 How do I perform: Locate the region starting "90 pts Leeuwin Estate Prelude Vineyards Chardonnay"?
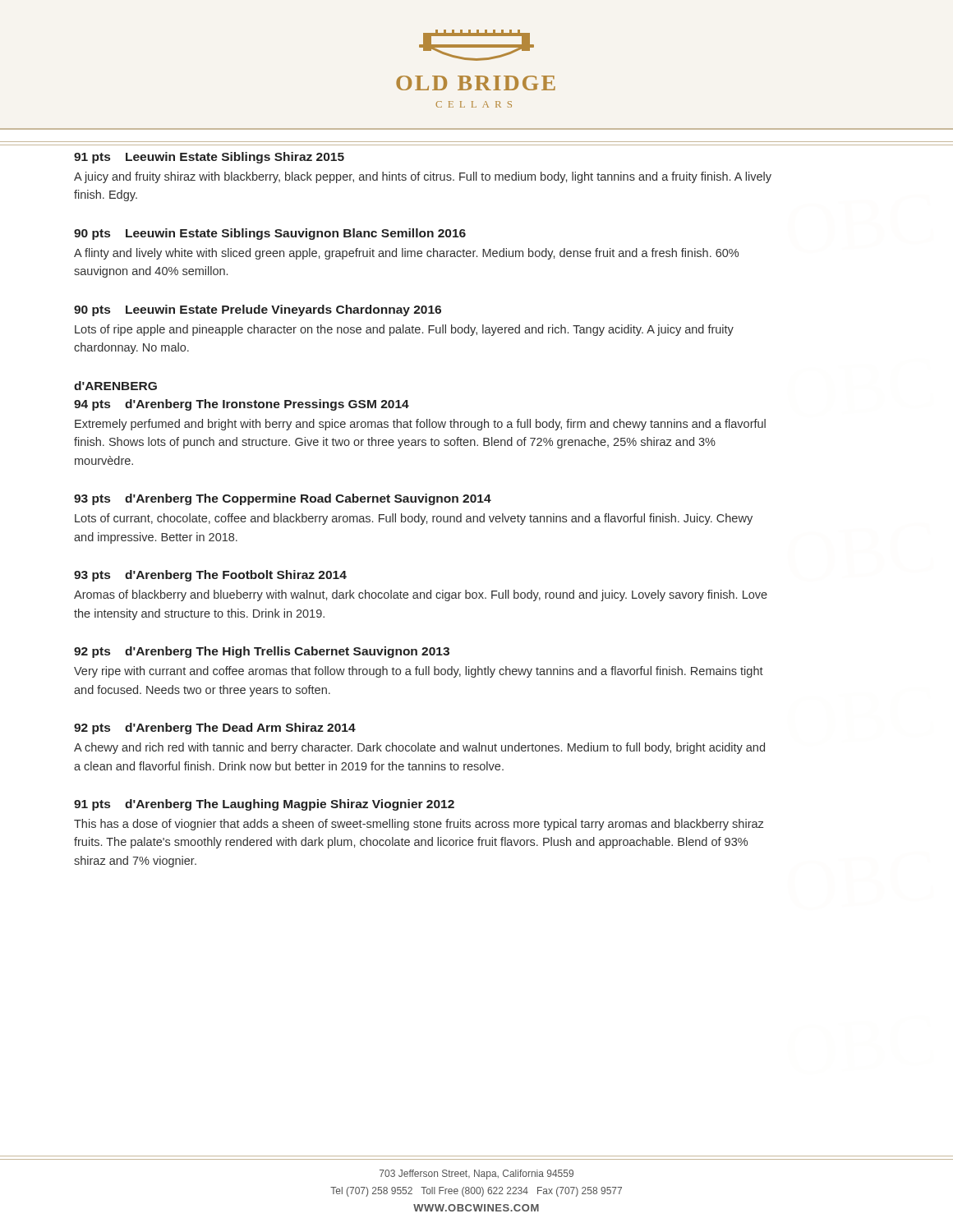click(423, 330)
